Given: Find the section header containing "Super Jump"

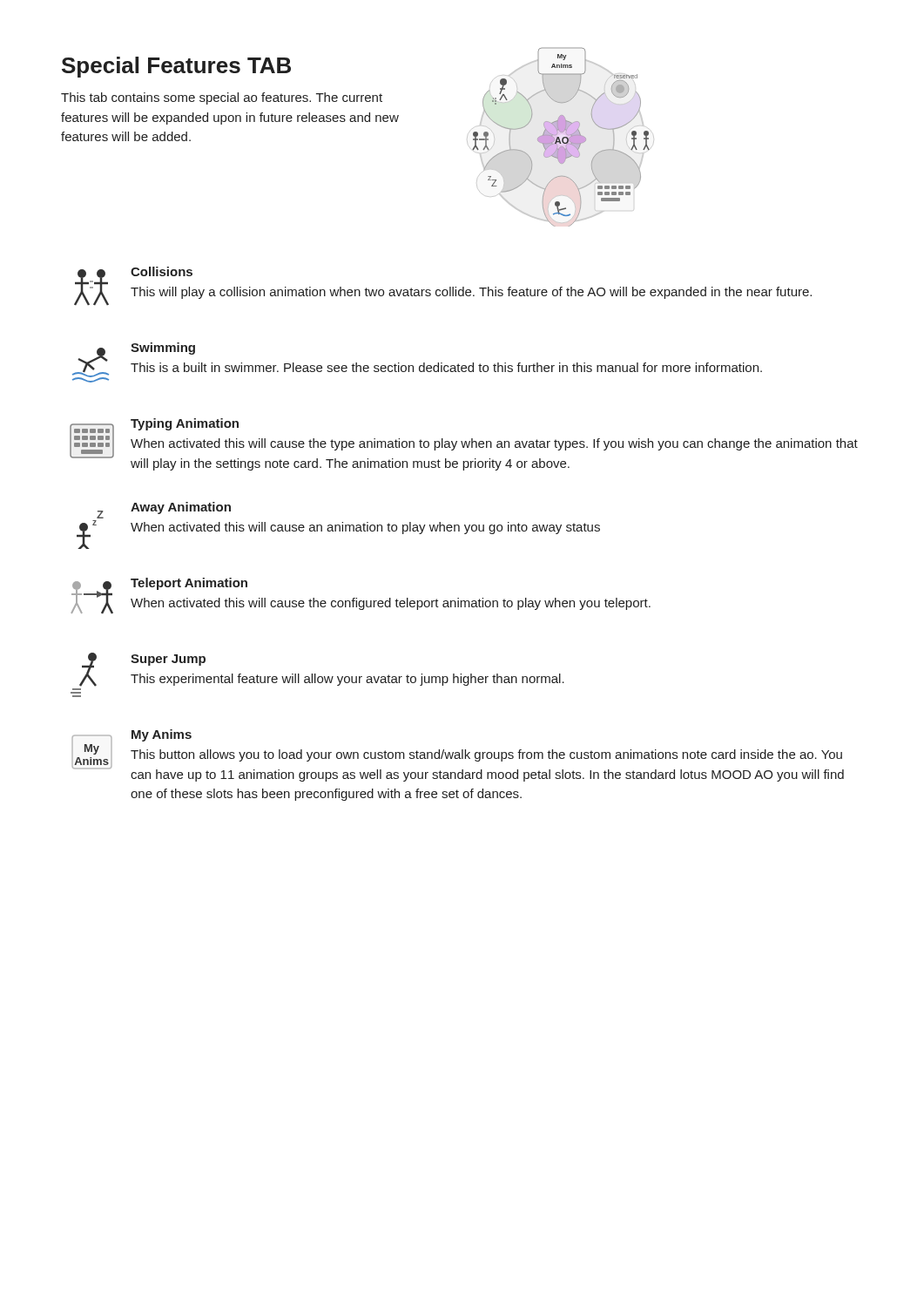Looking at the screenshot, I should (168, 658).
